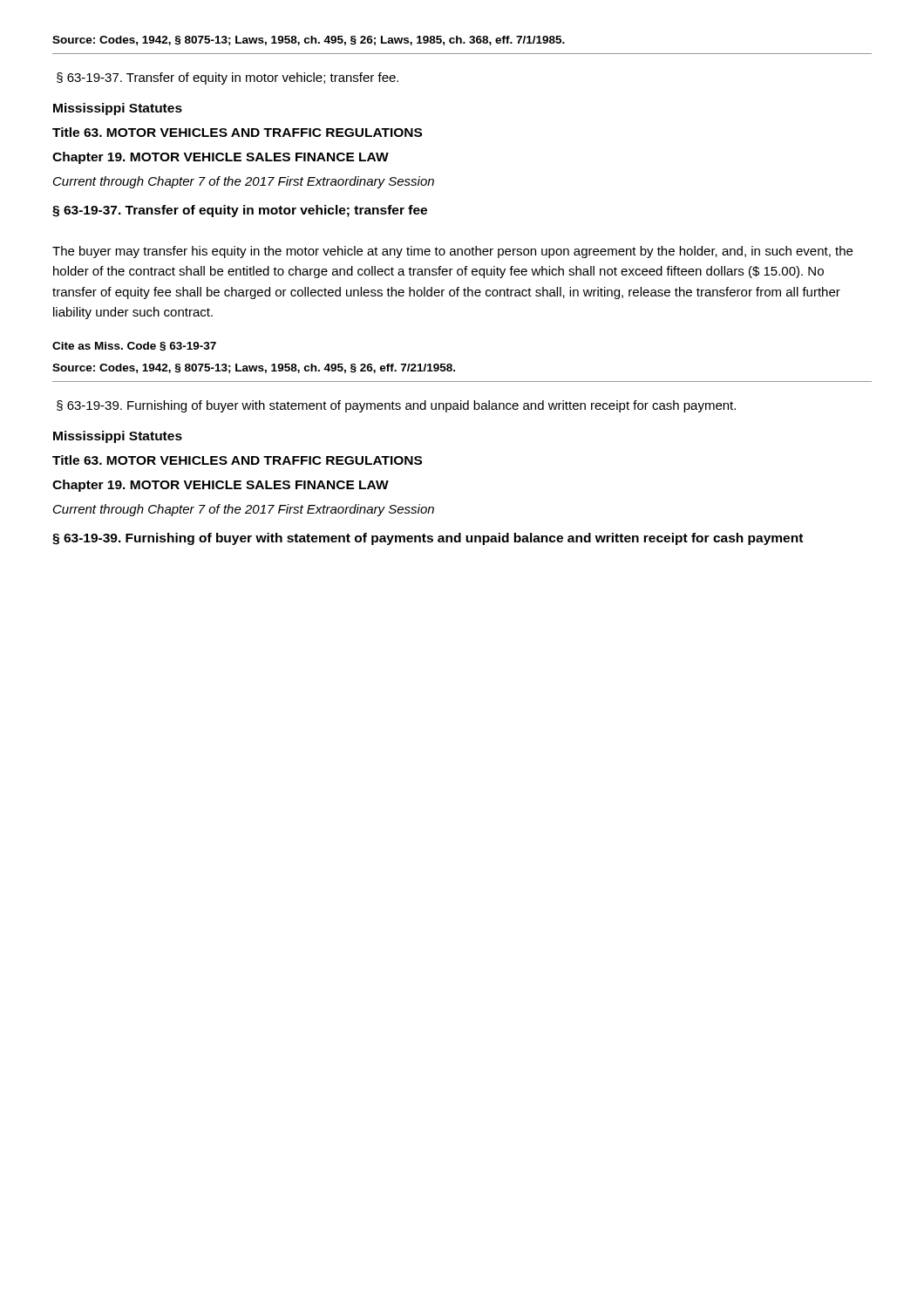The height and width of the screenshot is (1308, 924).
Task: Point to the passage starting "The buyer may transfer"
Action: coord(453,281)
